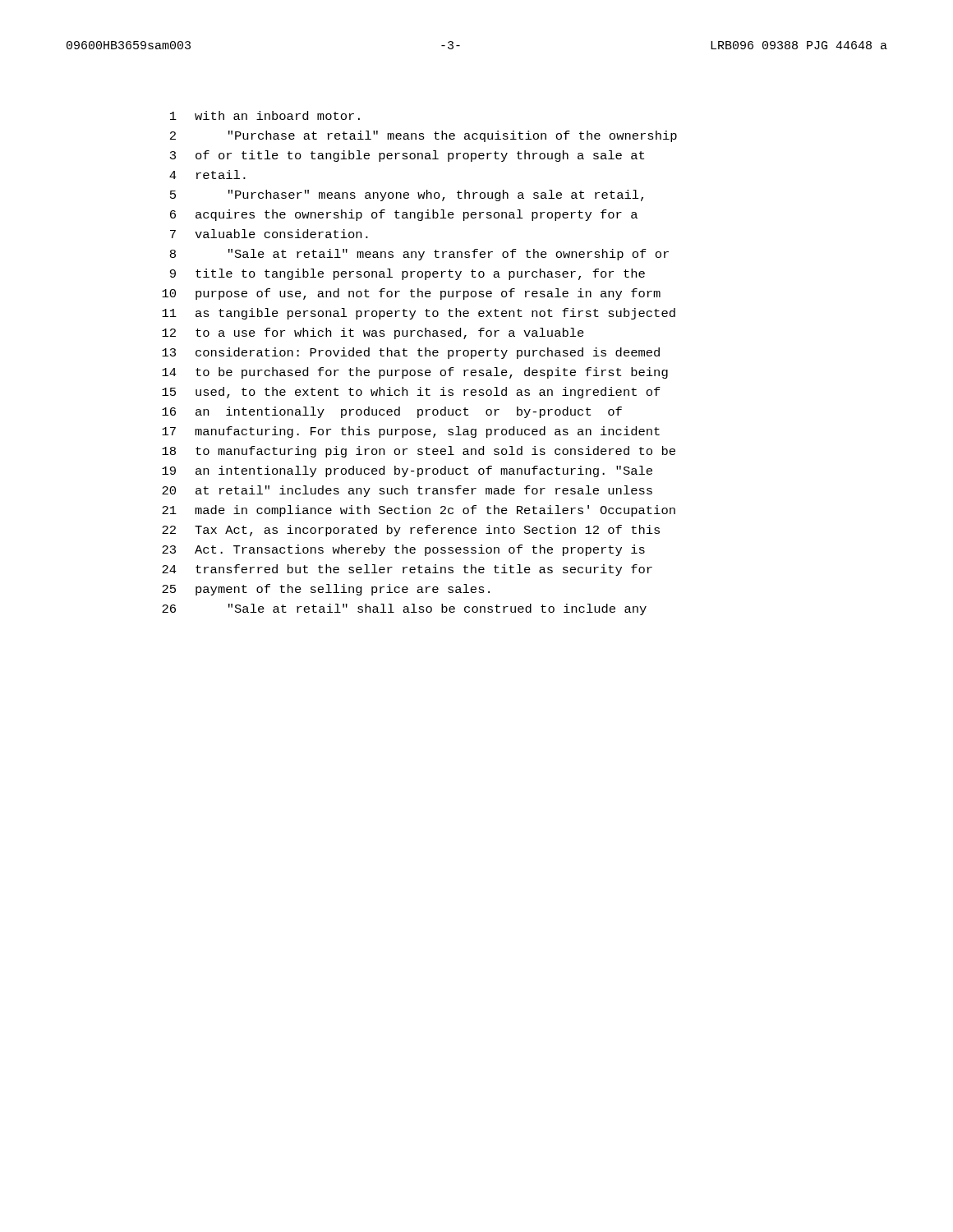Locate the block of text that opens with "13 consideration: Provided"
Screen dimensions: 1232x953
pos(501,353)
